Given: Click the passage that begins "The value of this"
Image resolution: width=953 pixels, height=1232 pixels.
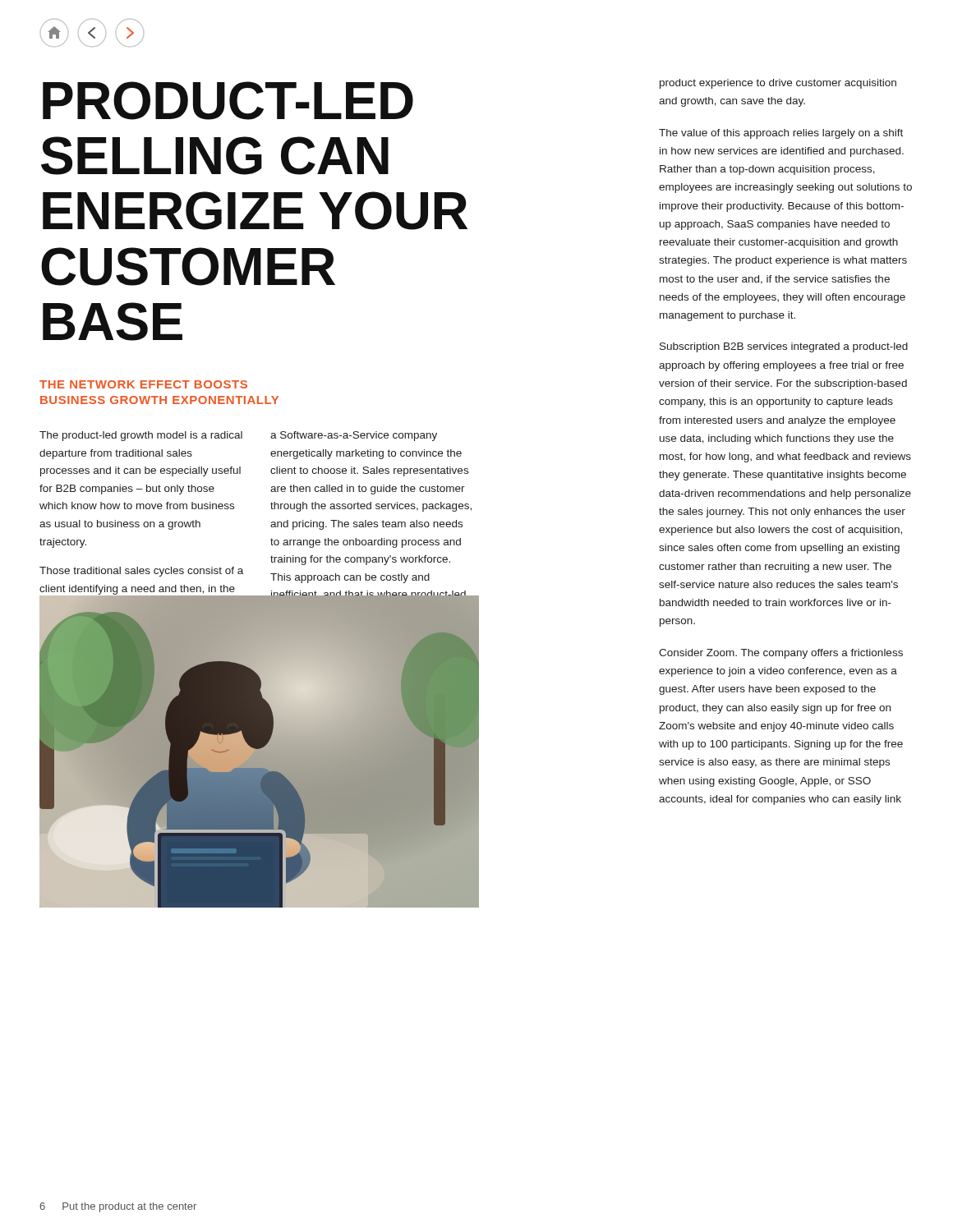Looking at the screenshot, I should tap(786, 224).
